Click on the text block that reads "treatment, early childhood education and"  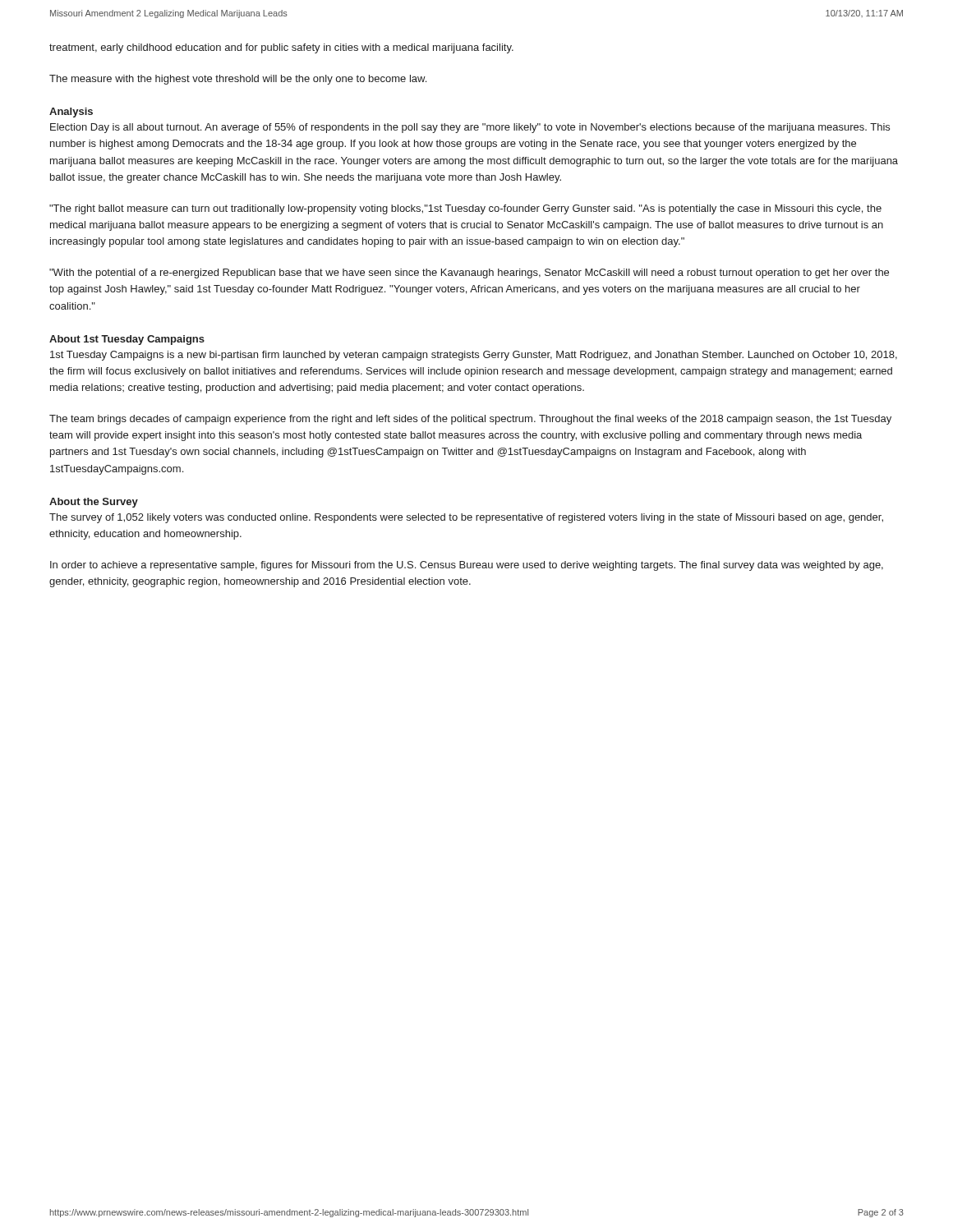(x=282, y=47)
